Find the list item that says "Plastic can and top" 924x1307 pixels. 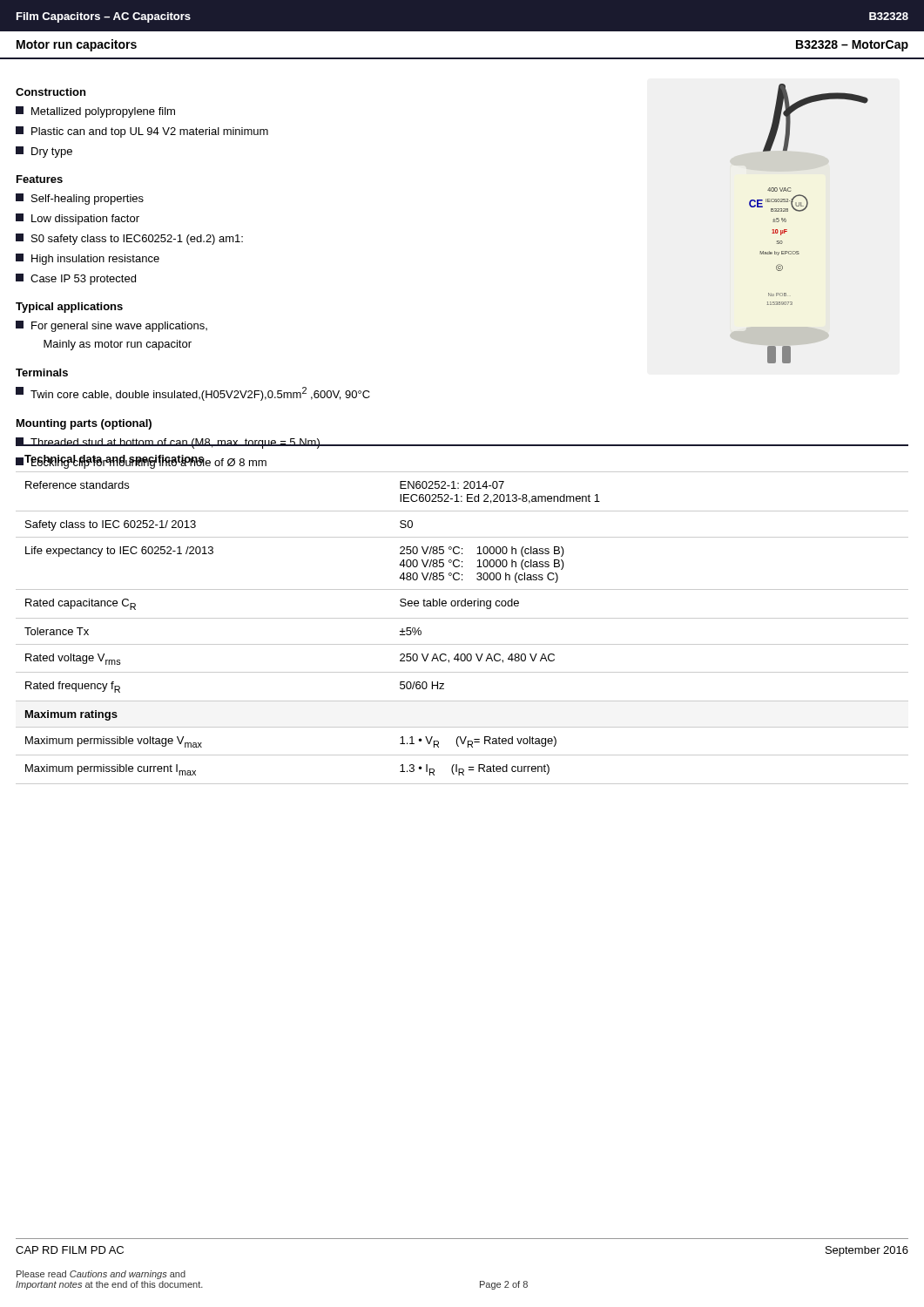142,132
